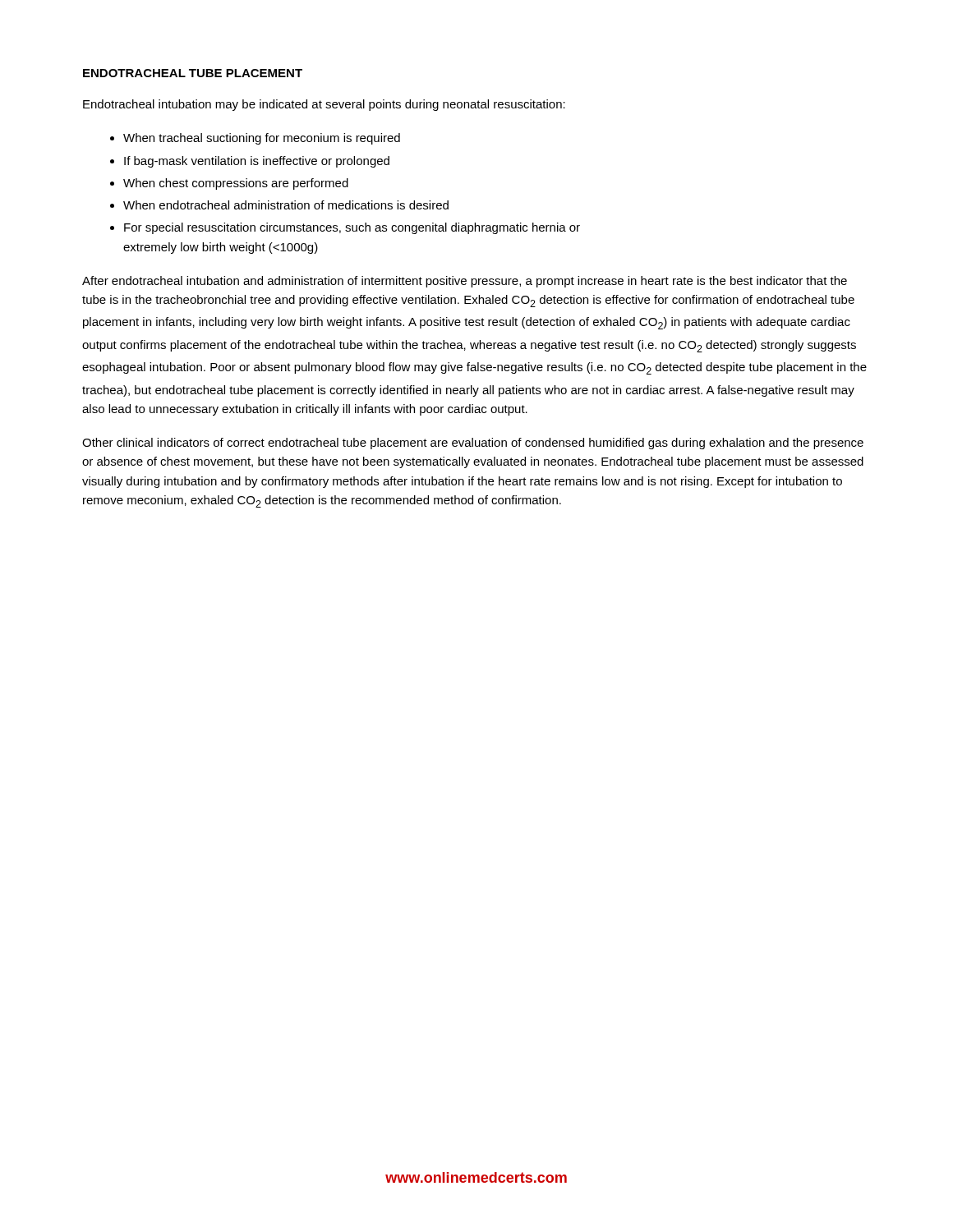Locate the region starting "ENDOTRACHEAL TUBE PLACEMENT"
Screen dimensions: 1232x953
pyautogui.click(x=192, y=73)
